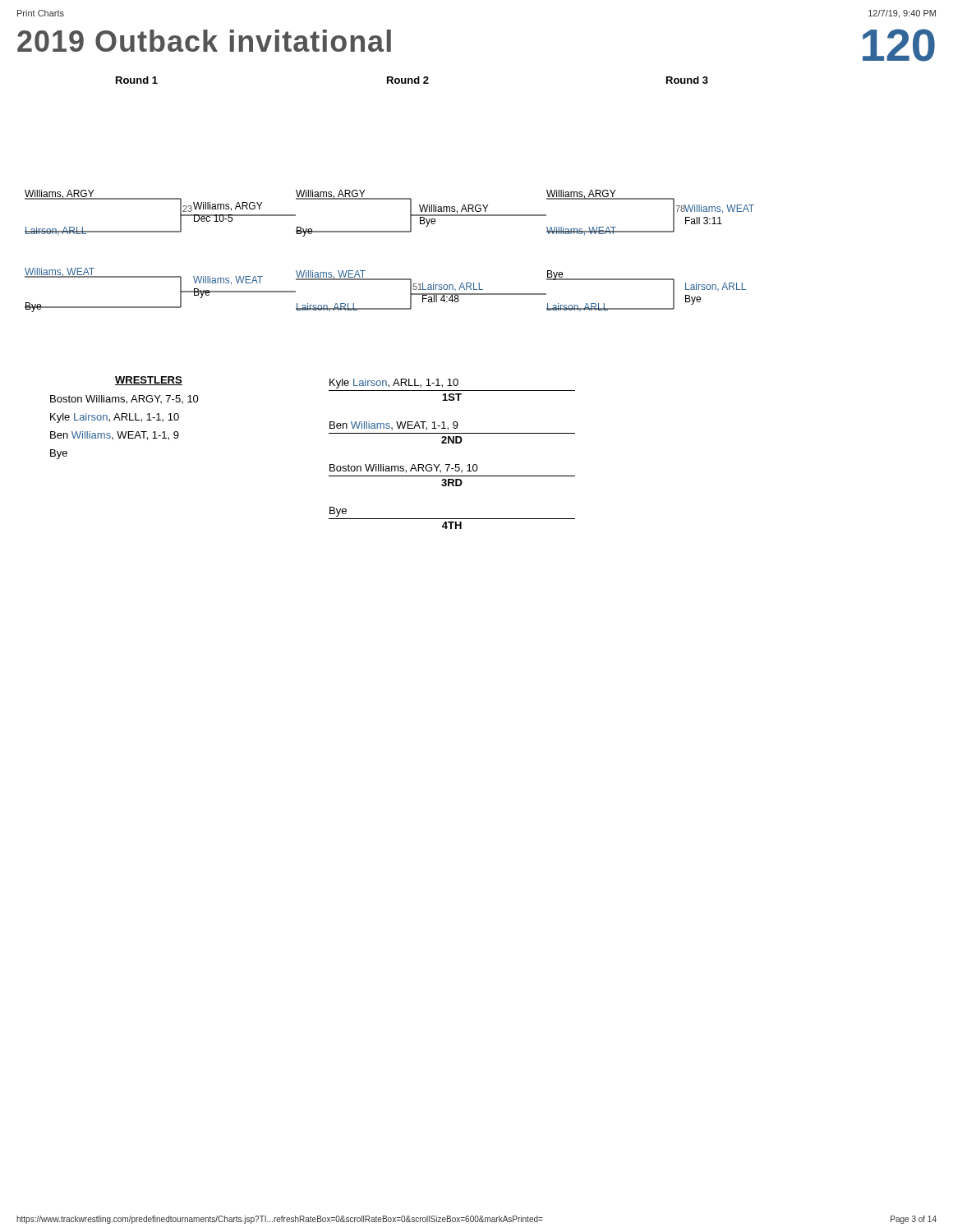Locate the text block starting "Round 2"
953x1232 pixels.
[x=408, y=80]
